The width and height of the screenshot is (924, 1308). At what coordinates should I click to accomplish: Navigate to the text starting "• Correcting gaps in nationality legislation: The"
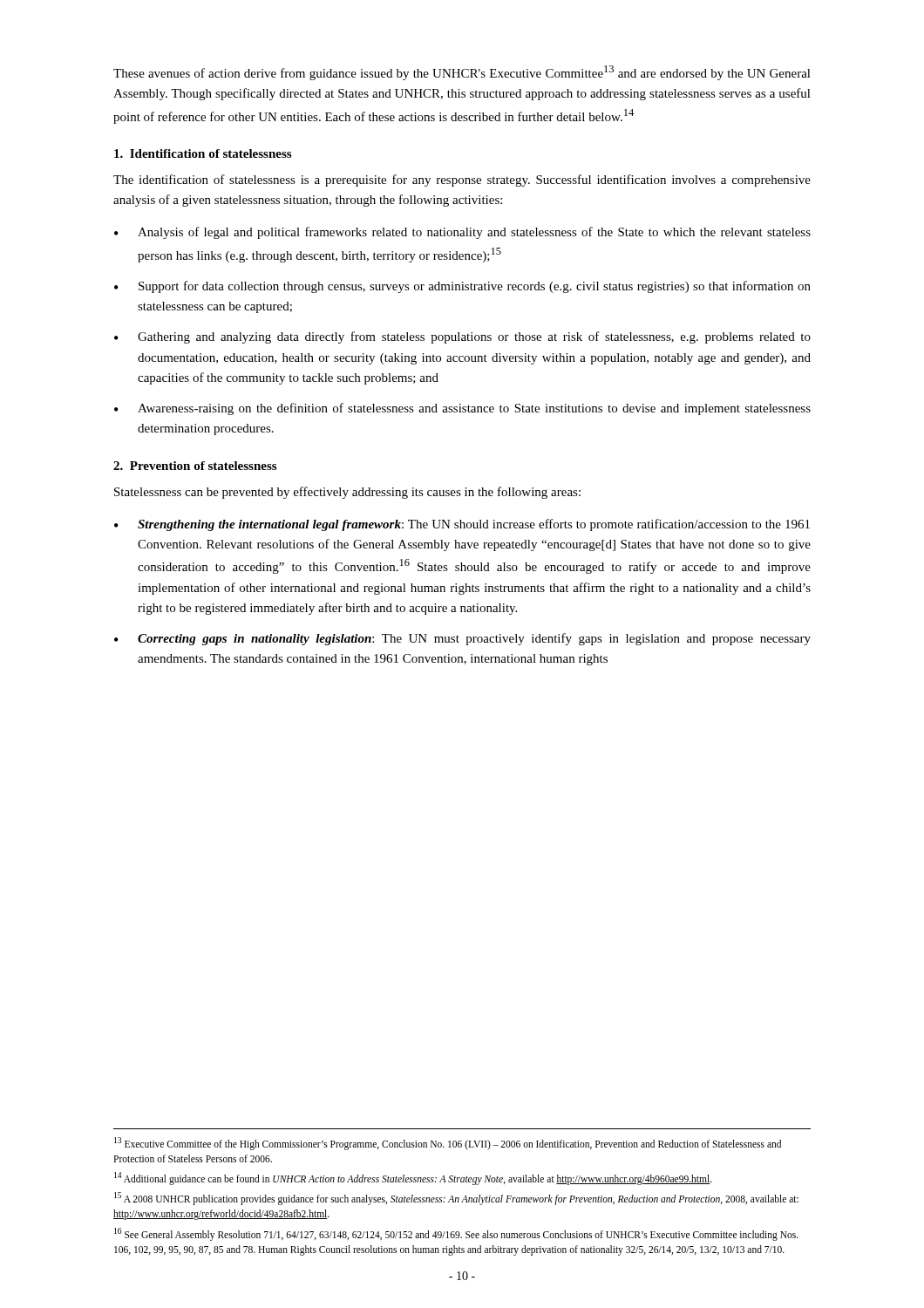(x=462, y=649)
